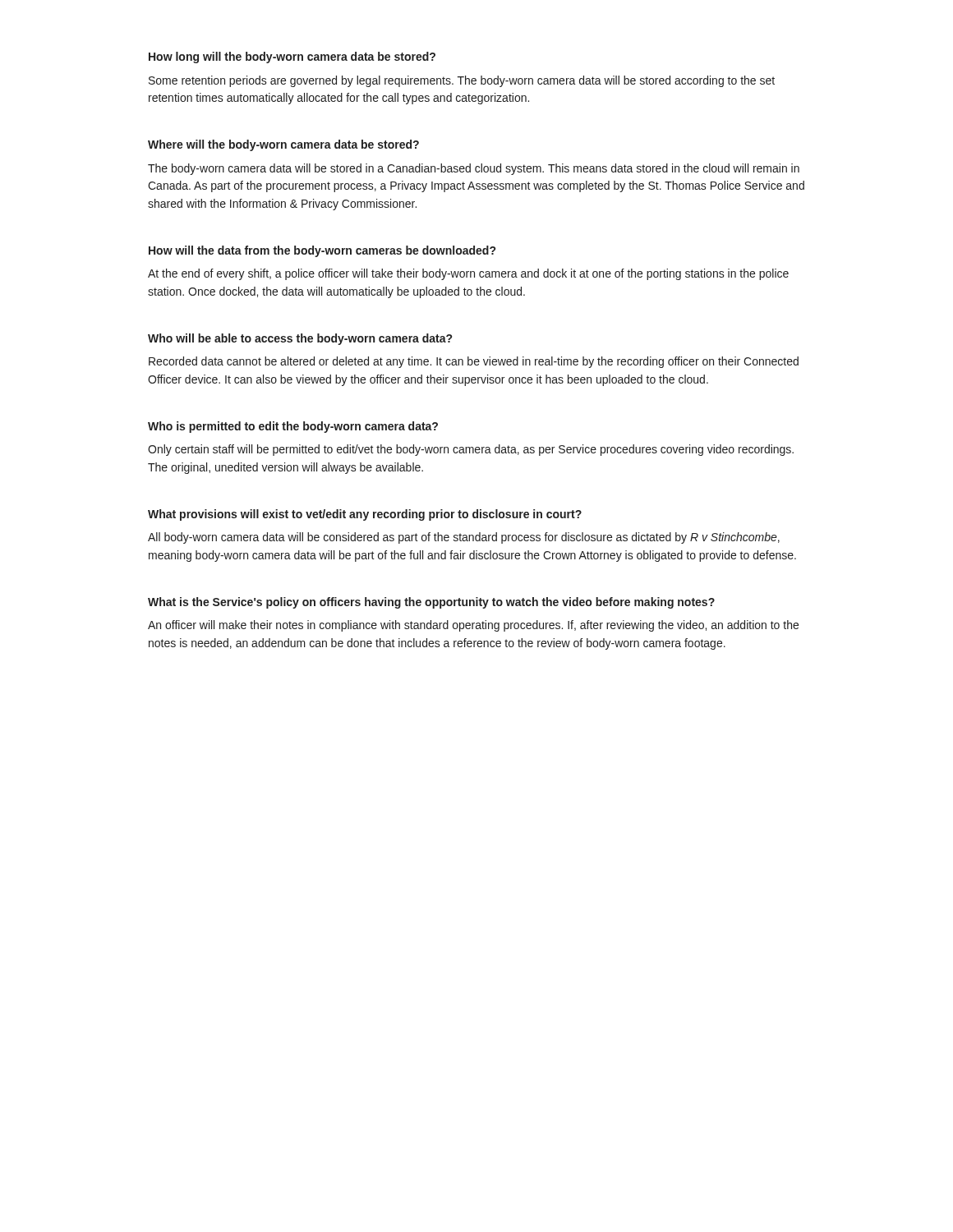The width and height of the screenshot is (953, 1232).
Task: Locate the text block that reads "At the end of every shift, a"
Action: coord(468,283)
